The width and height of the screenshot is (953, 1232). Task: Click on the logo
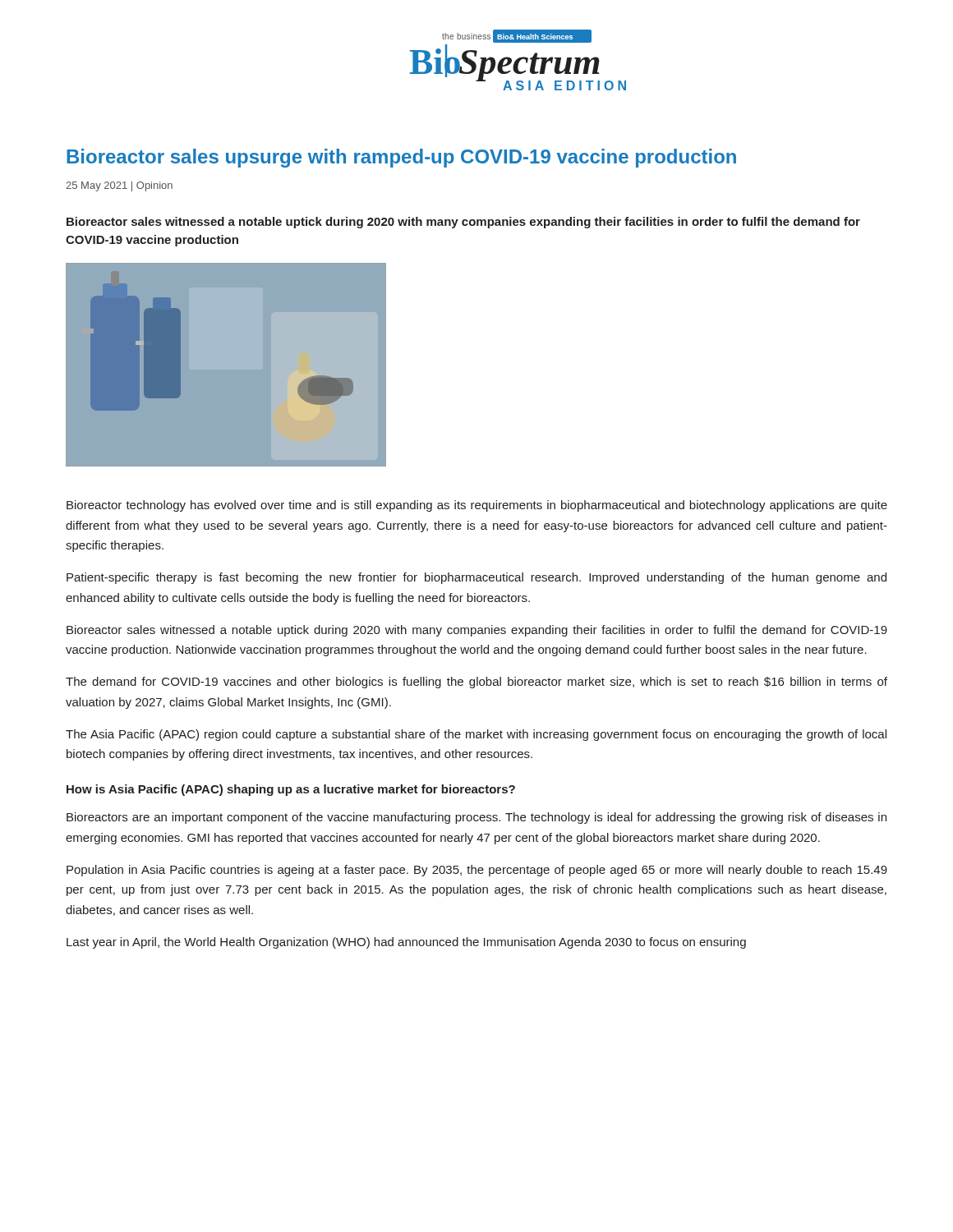coord(476,60)
